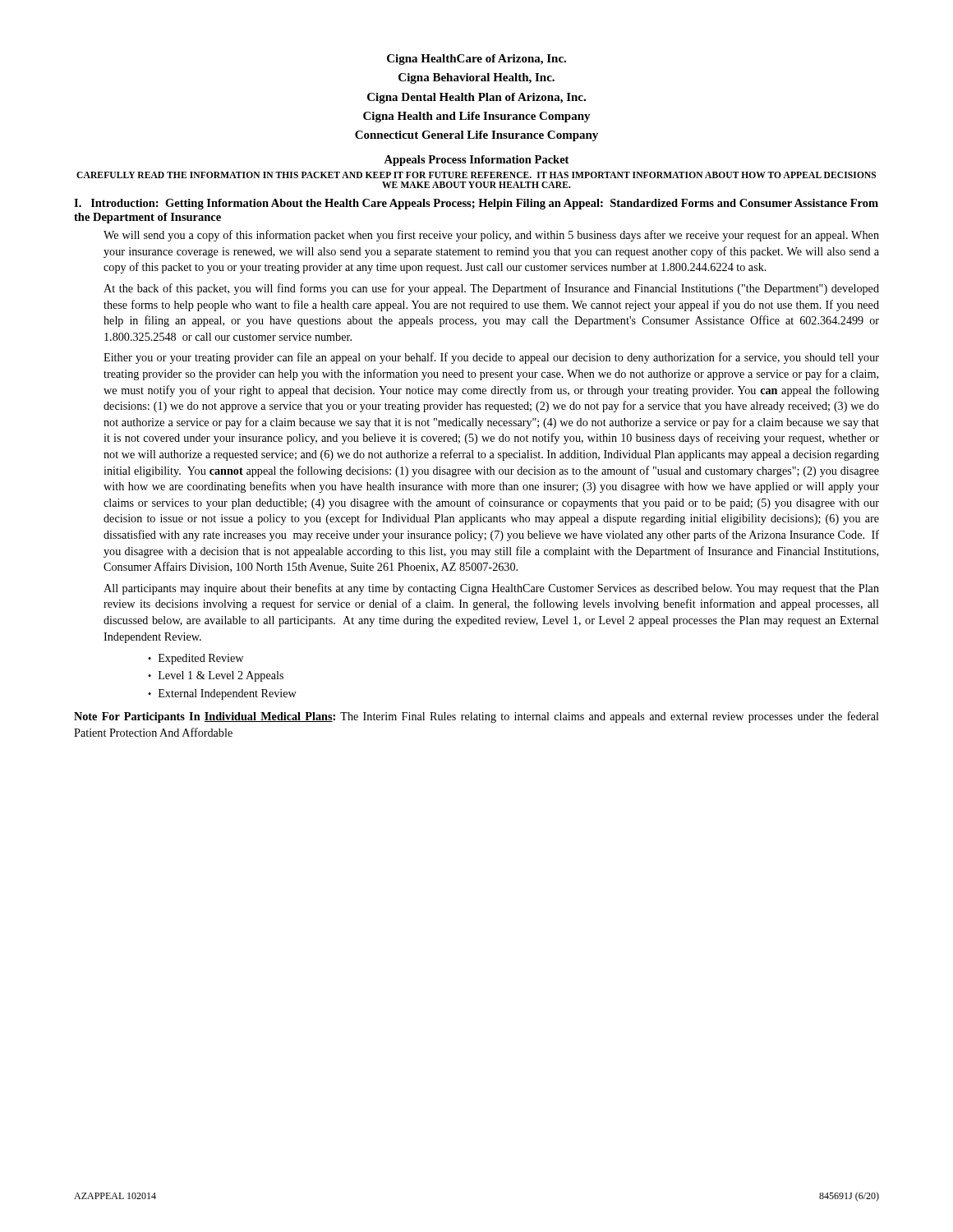Locate the text block starting "I. Introduction: Getting"
The image size is (953, 1232).
coord(476,210)
